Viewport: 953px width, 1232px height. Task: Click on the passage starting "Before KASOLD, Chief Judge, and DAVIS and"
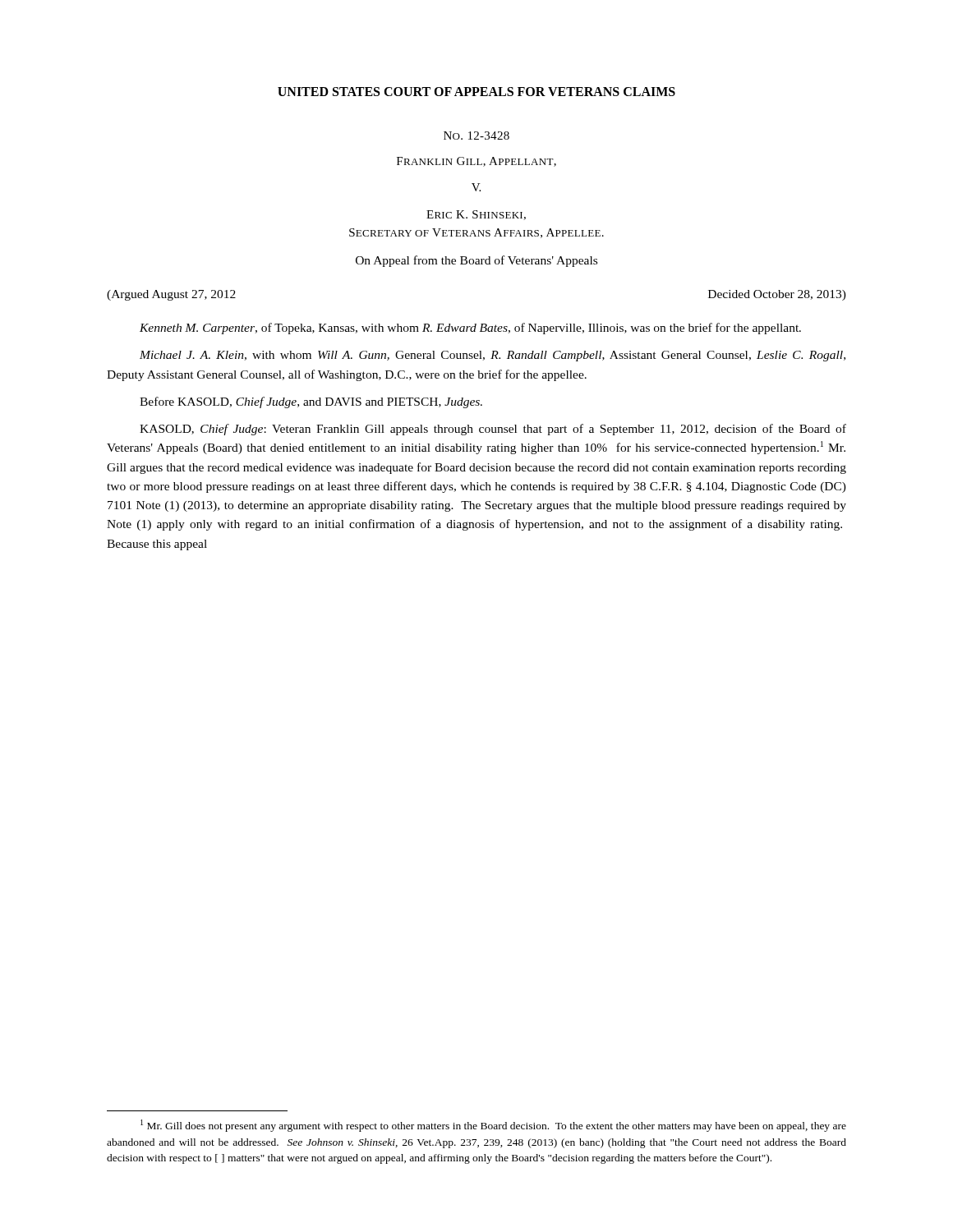pos(311,401)
